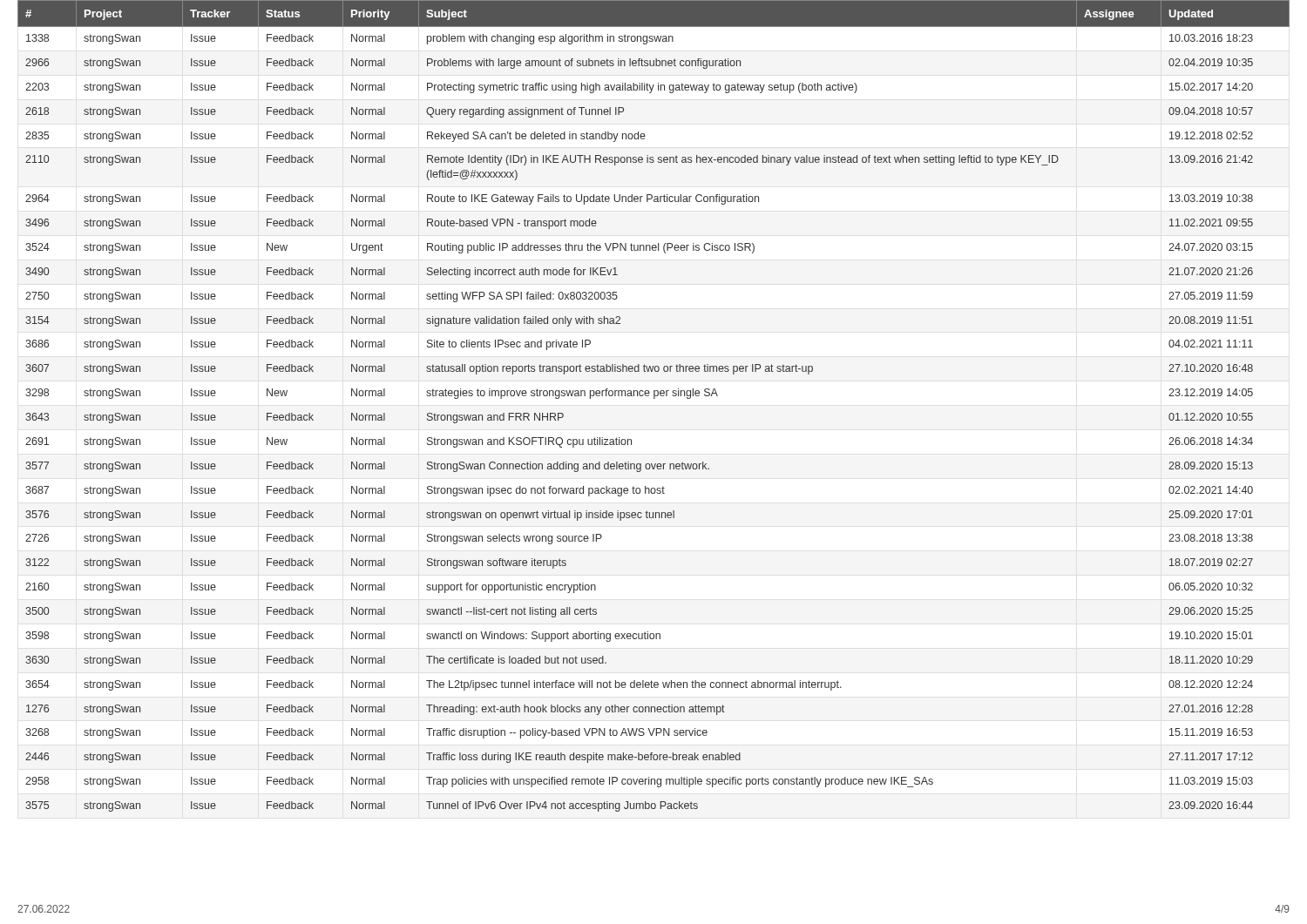The image size is (1307, 924).
Task: Locate a table
Action: point(654,409)
